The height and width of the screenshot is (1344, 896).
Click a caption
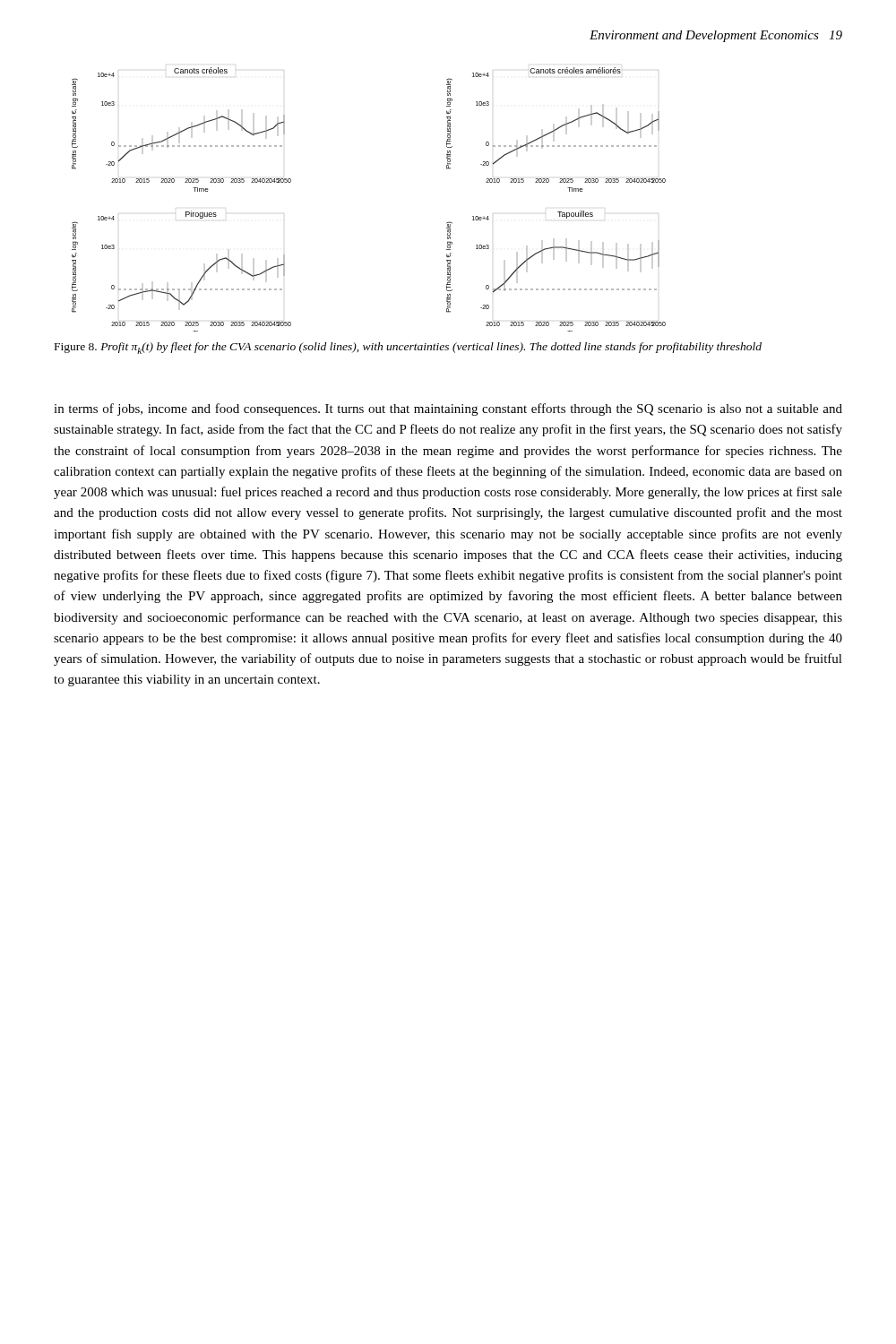408,348
